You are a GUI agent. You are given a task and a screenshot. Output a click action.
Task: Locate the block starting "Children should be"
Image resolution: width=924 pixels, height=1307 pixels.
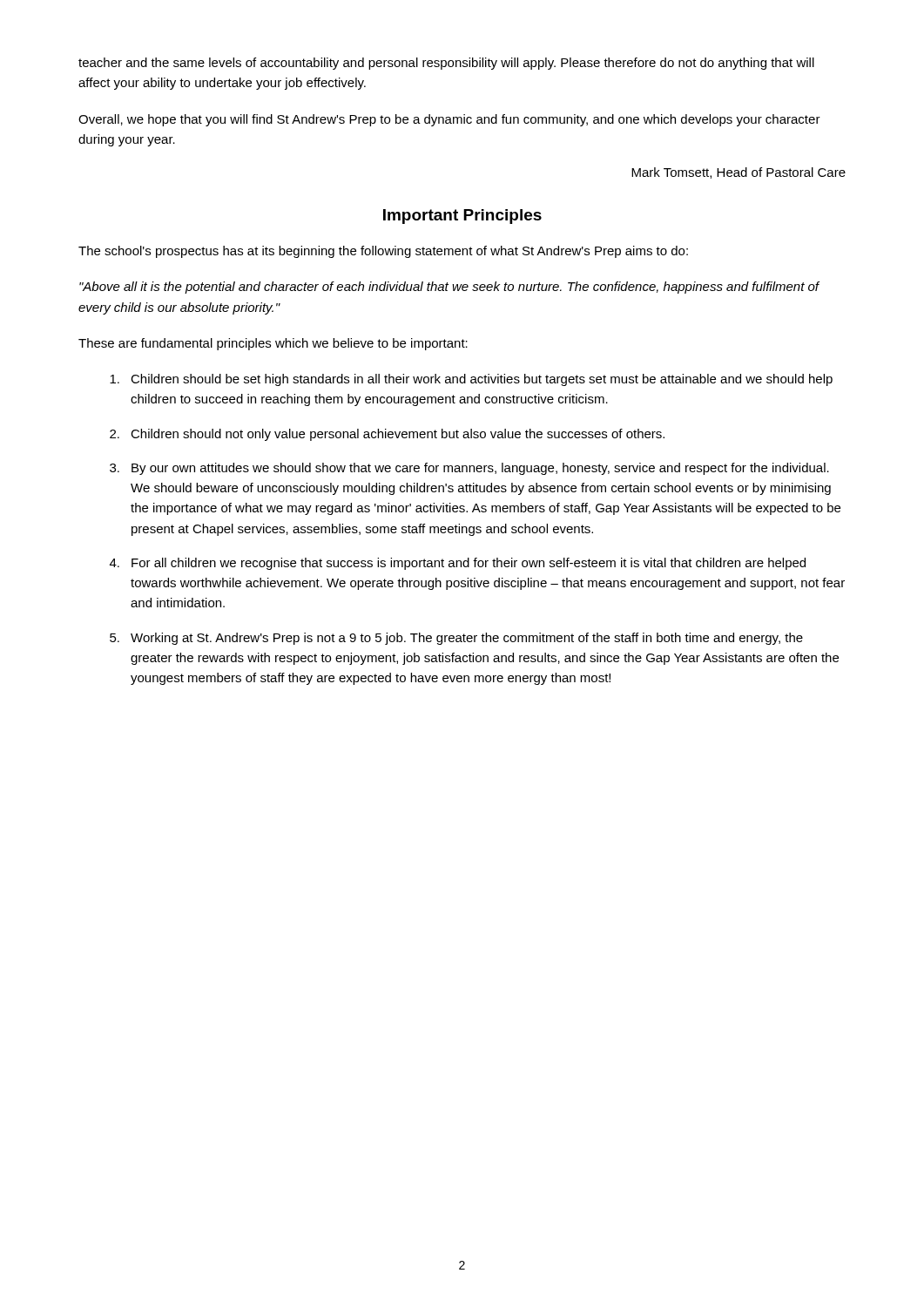(x=462, y=389)
